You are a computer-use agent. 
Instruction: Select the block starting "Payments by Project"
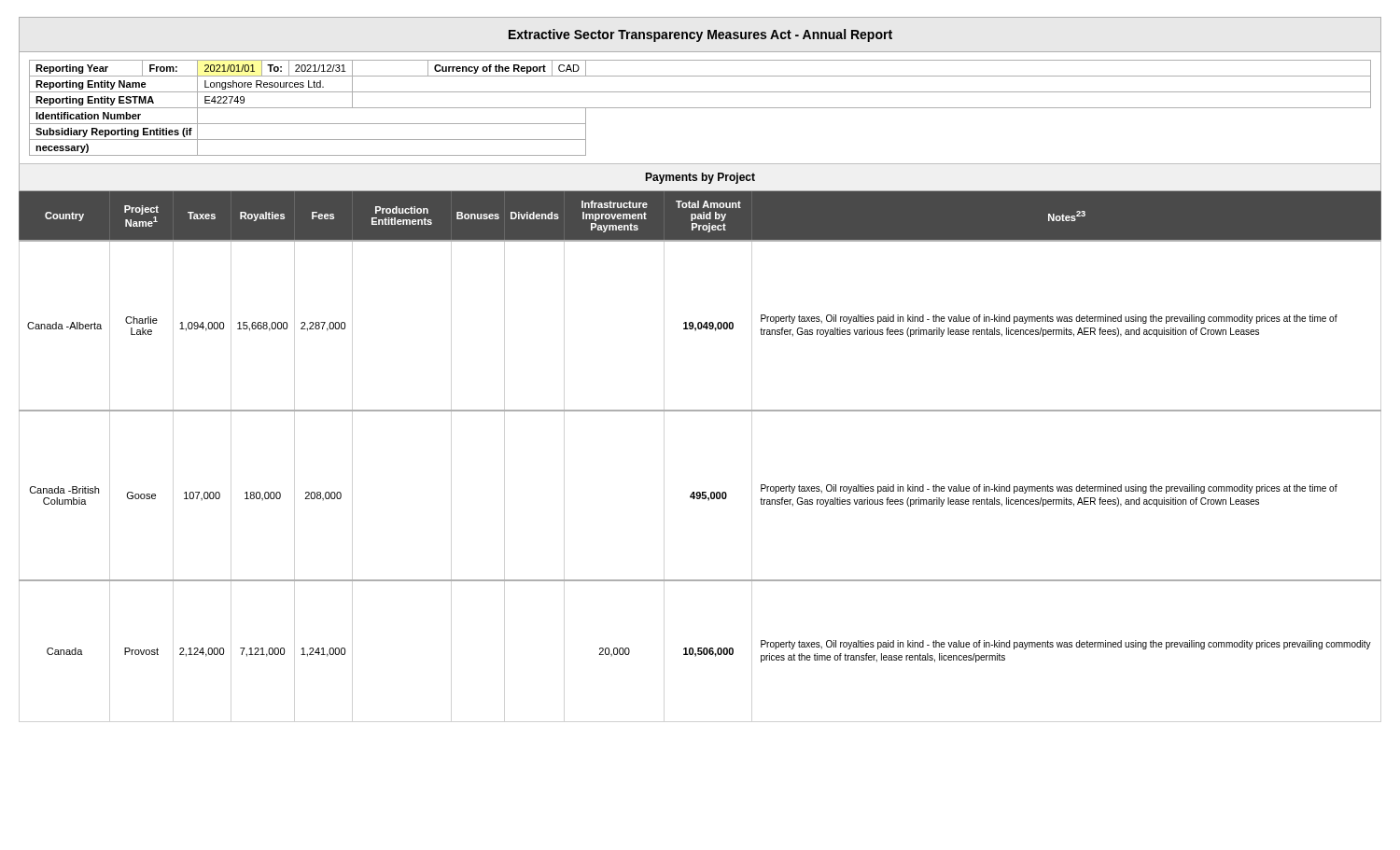pos(700,177)
